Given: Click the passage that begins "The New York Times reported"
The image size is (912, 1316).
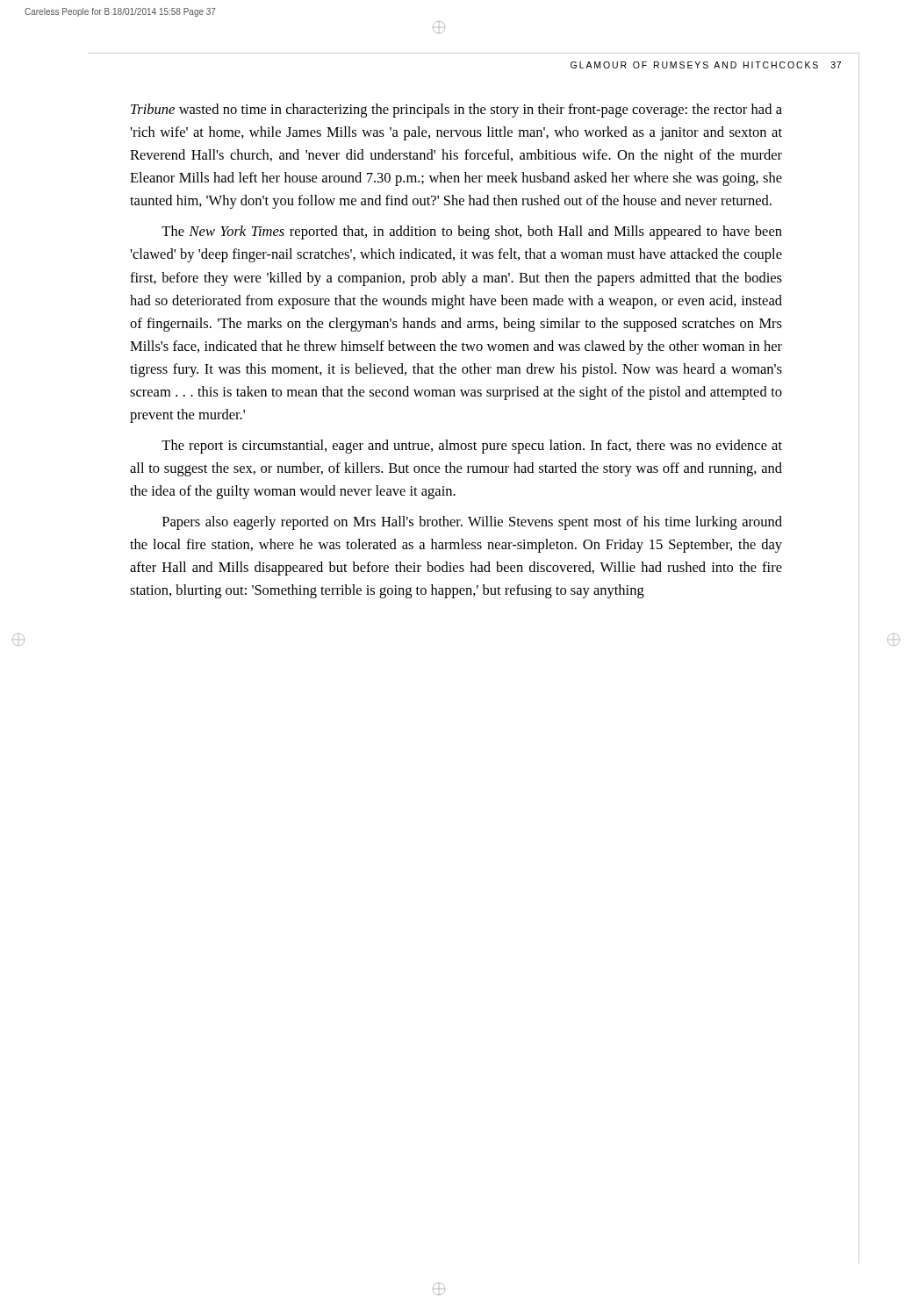Looking at the screenshot, I should tap(456, 323).
